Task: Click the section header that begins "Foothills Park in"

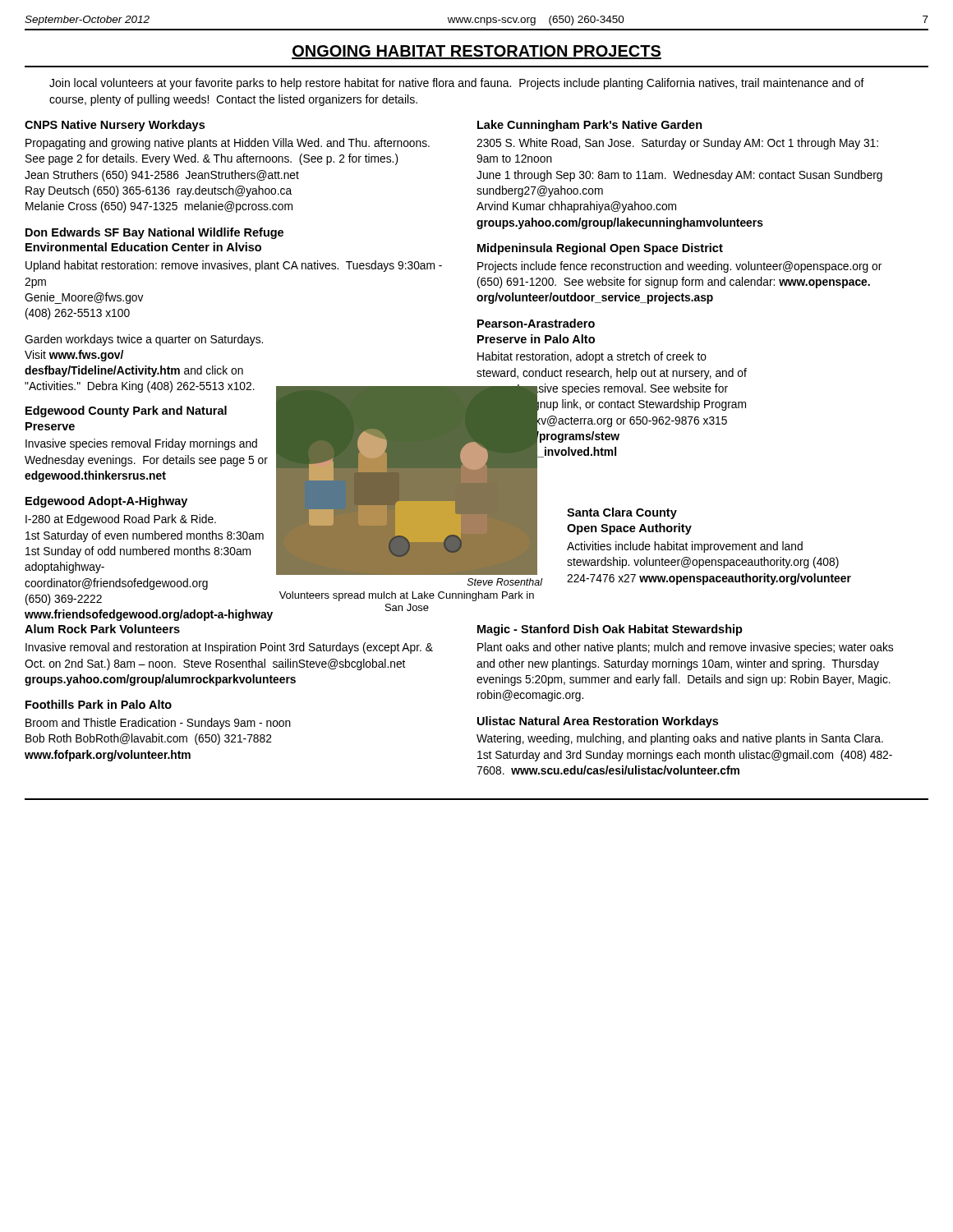Action: click(98, 705)
